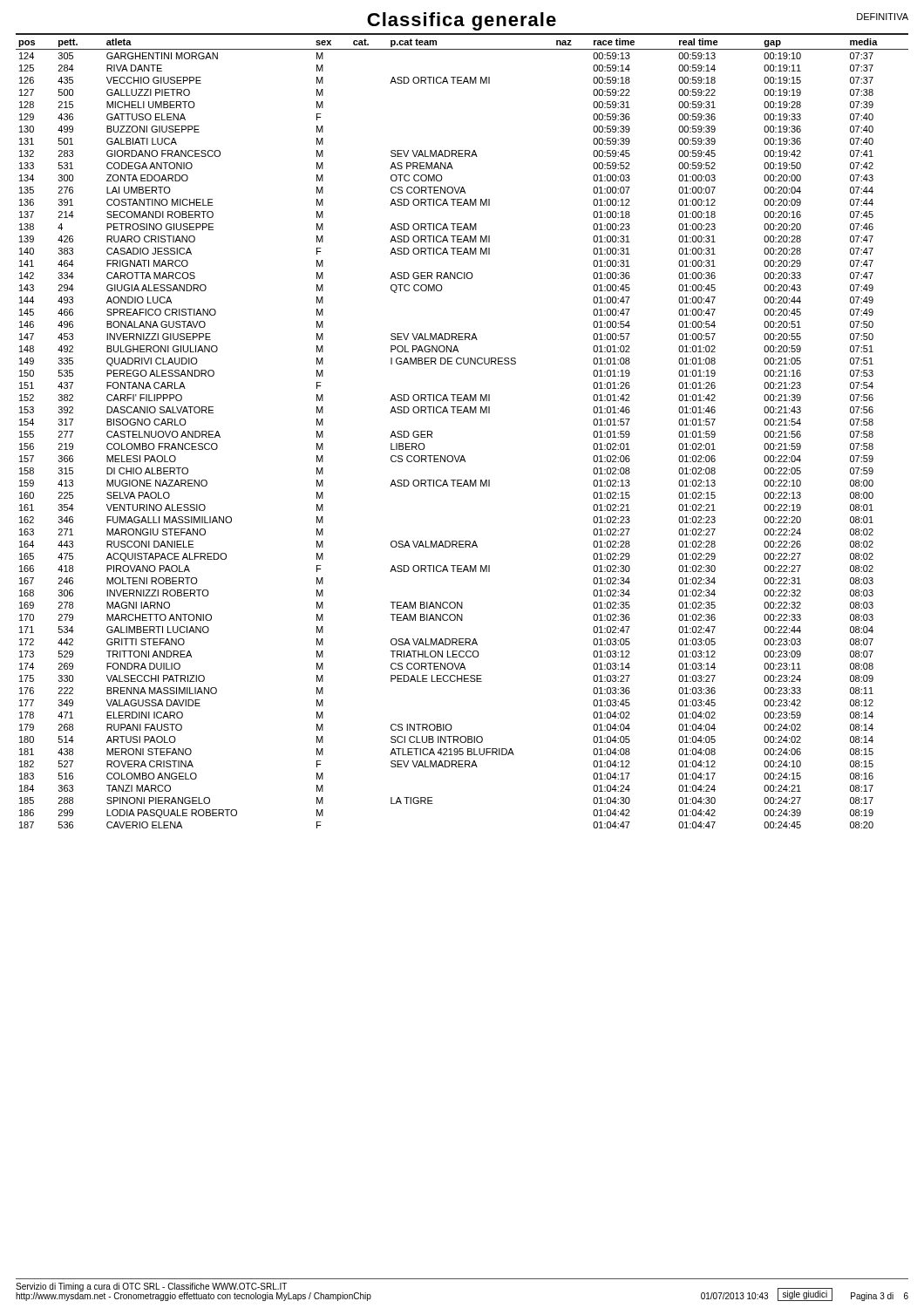Locate the title with the text "Classifica generale DEFINITIVA"

tap(459, 21)
